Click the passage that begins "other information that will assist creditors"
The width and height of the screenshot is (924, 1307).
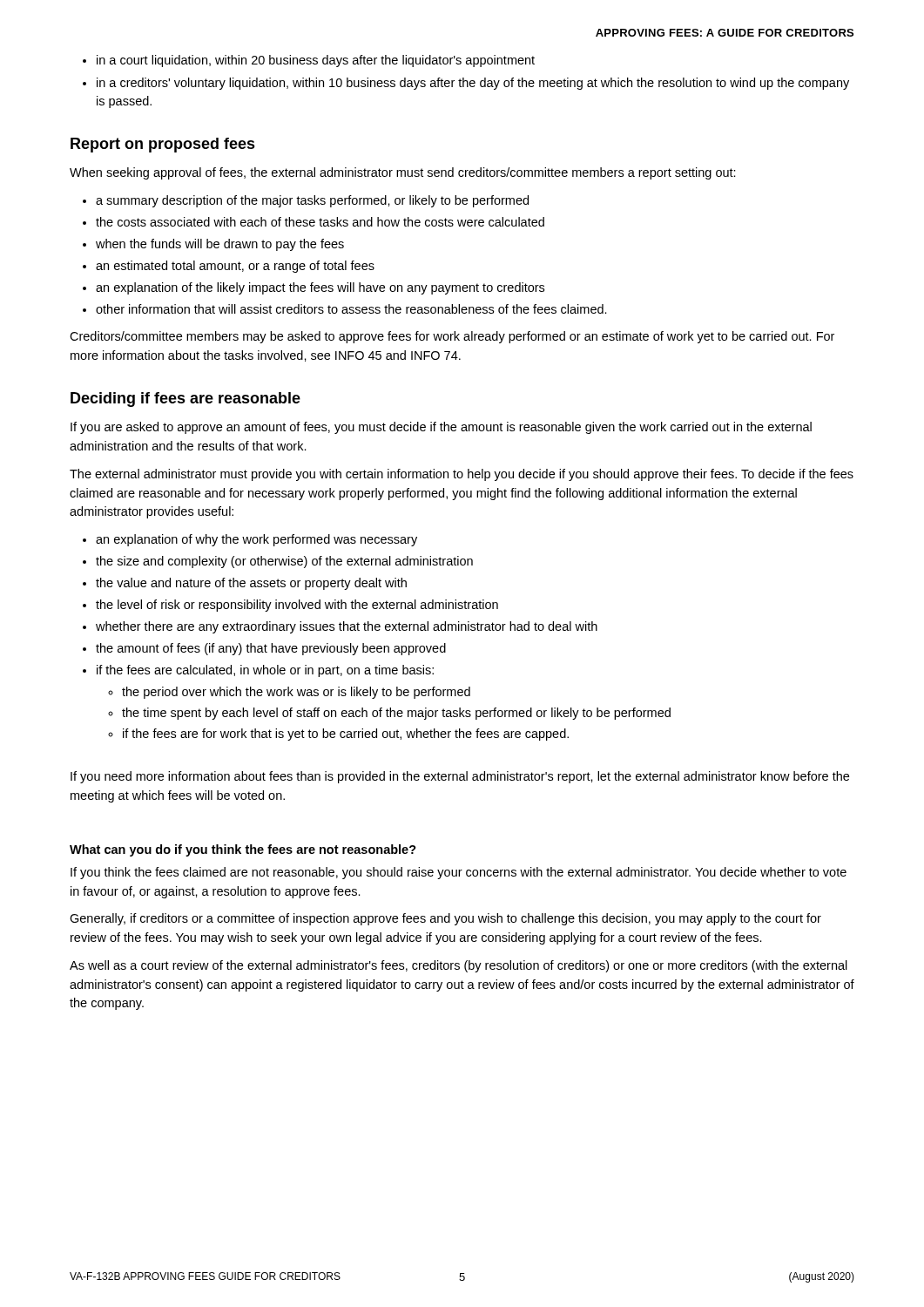coord(475,310)
